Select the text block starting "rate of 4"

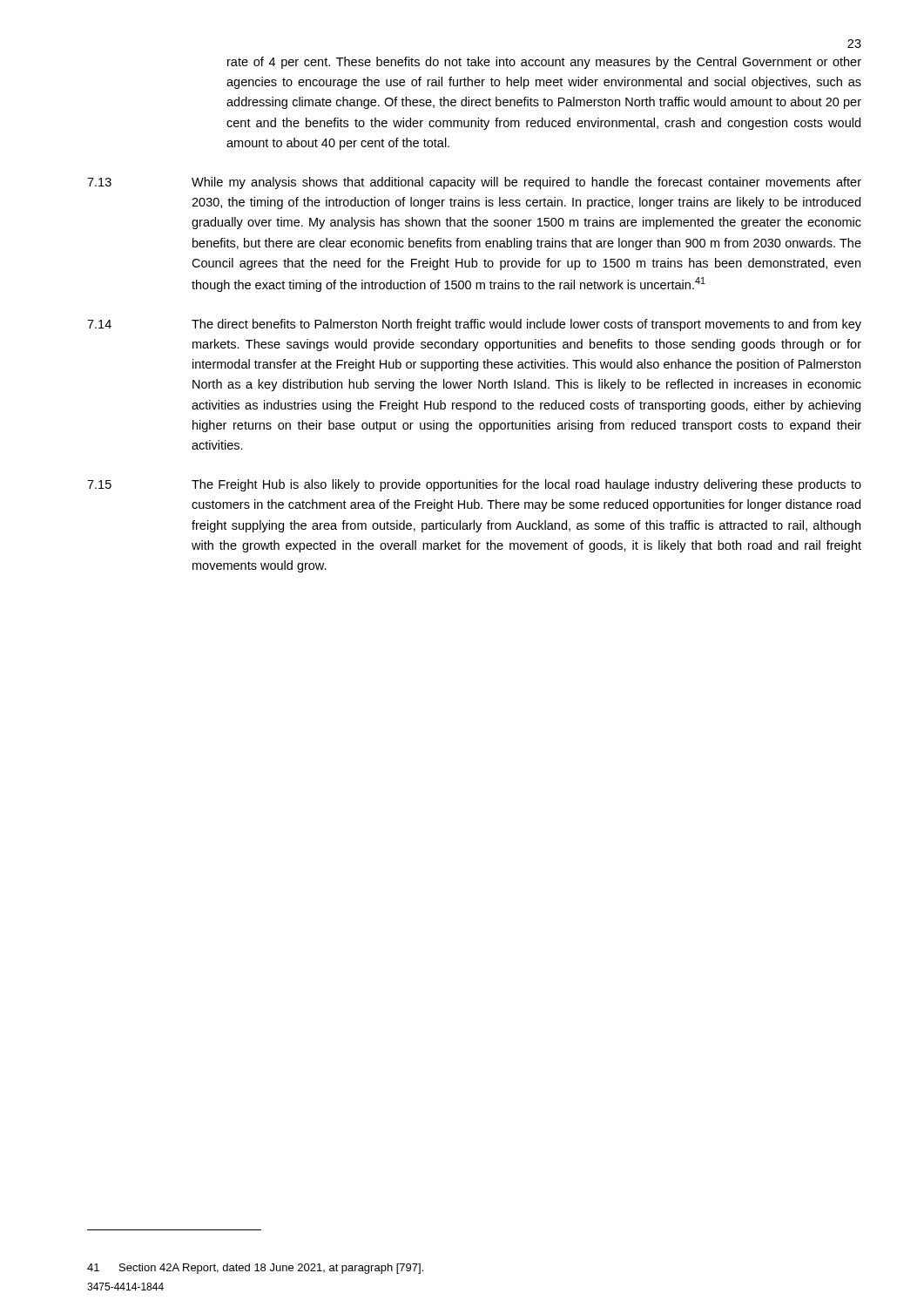pos(544,102)
